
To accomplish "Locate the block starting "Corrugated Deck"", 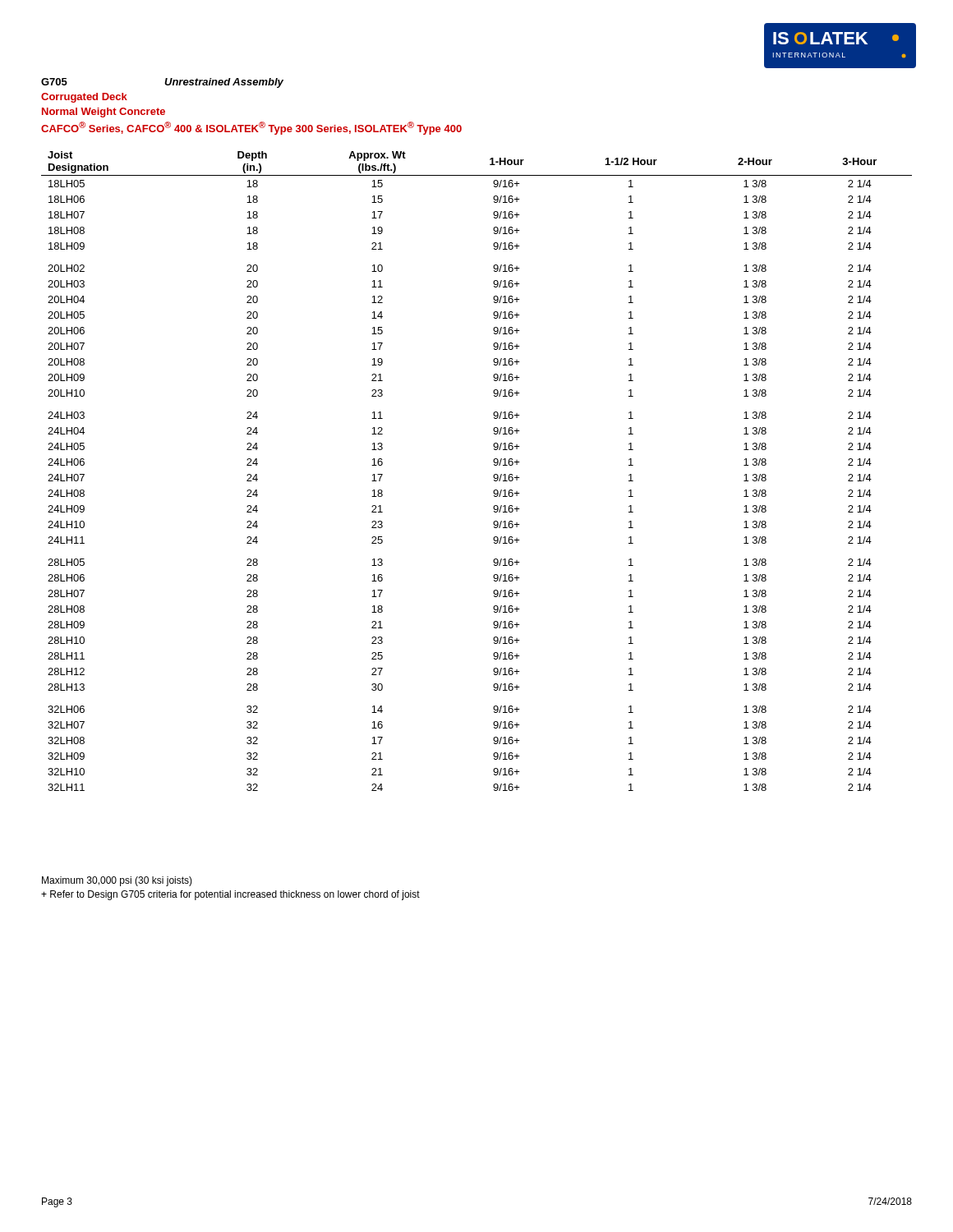I will point(84,96).
